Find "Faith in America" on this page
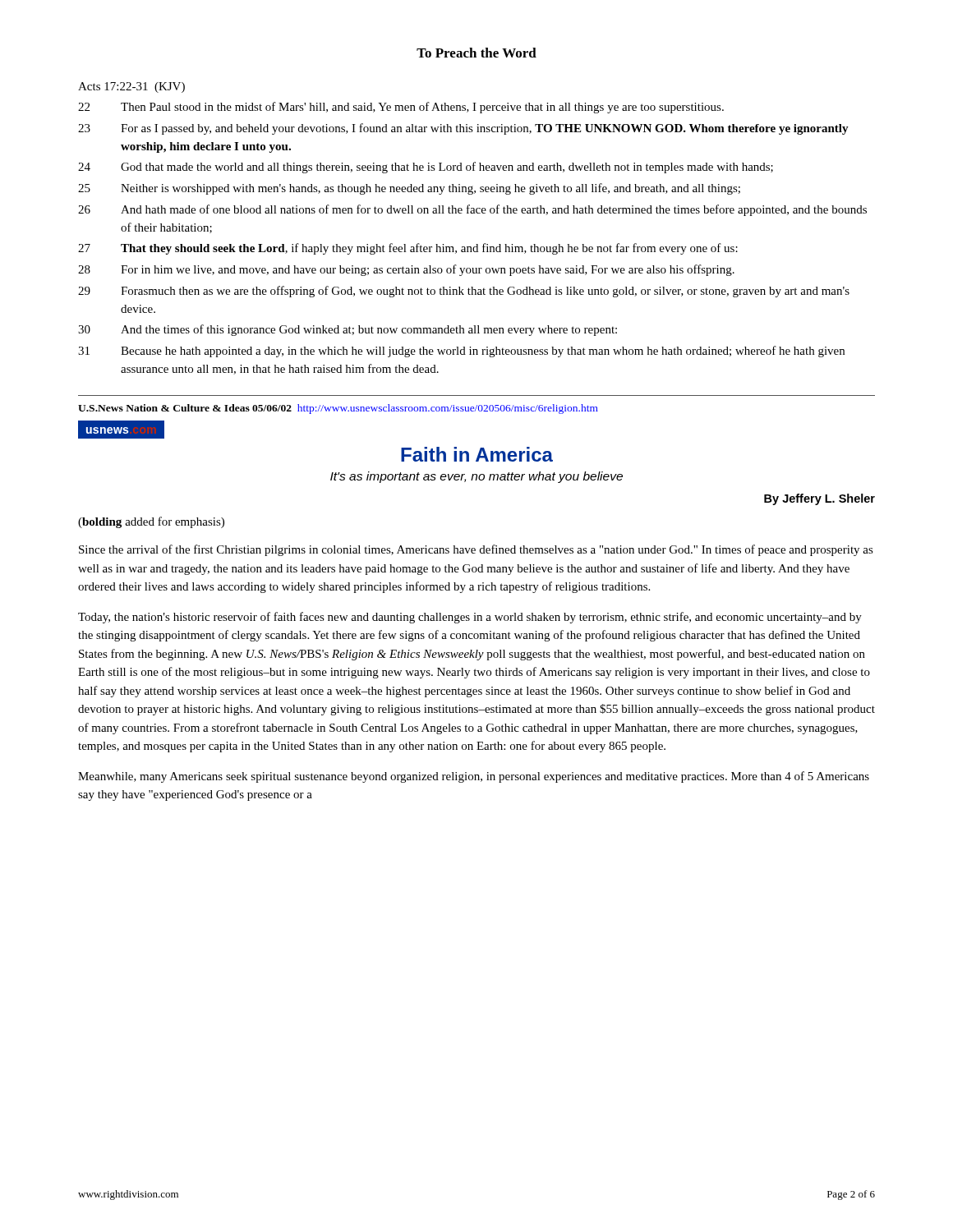The width and height of the screenshot is (953, 1232). point(476,455)
